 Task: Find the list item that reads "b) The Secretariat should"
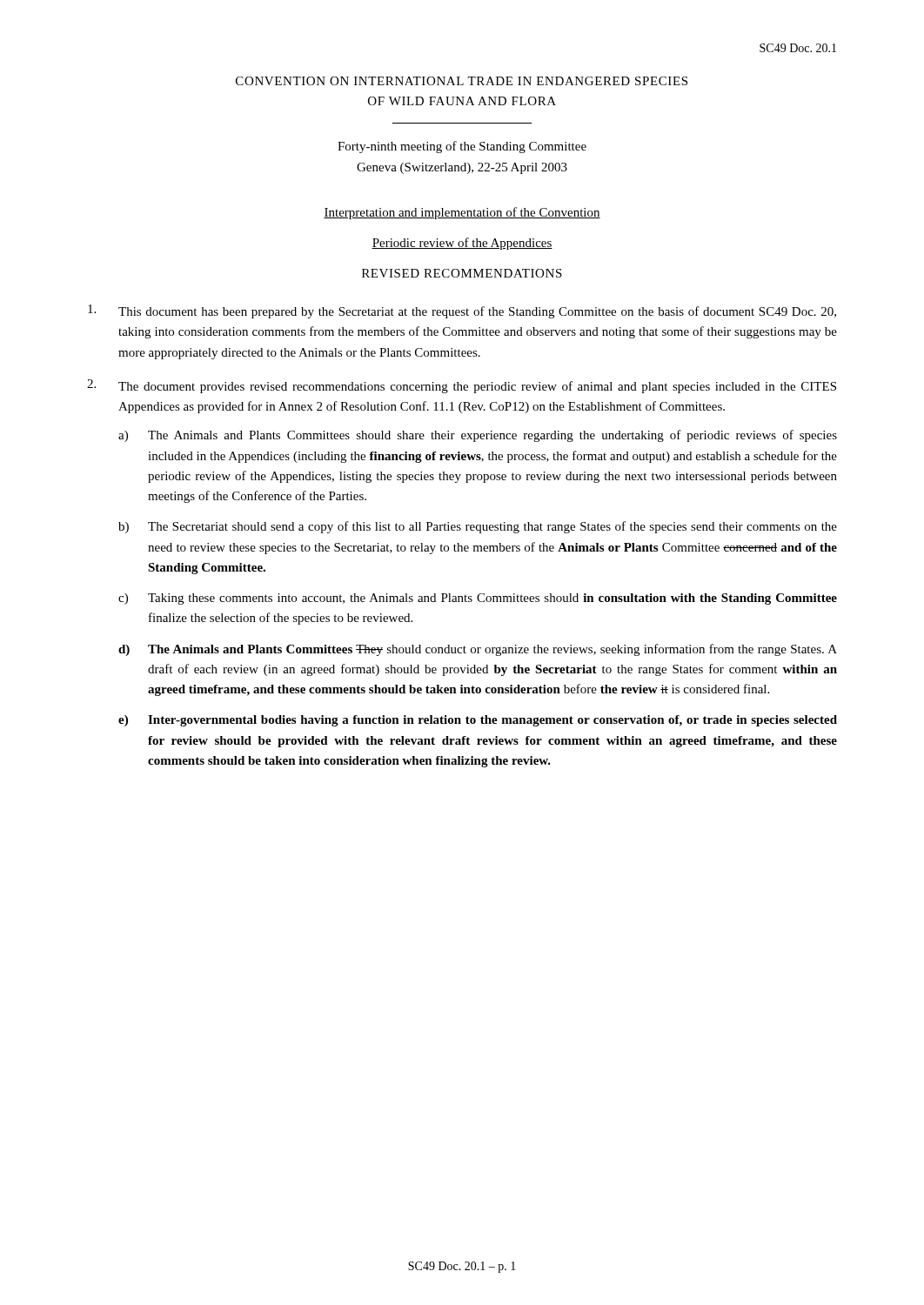coord(478,547)
